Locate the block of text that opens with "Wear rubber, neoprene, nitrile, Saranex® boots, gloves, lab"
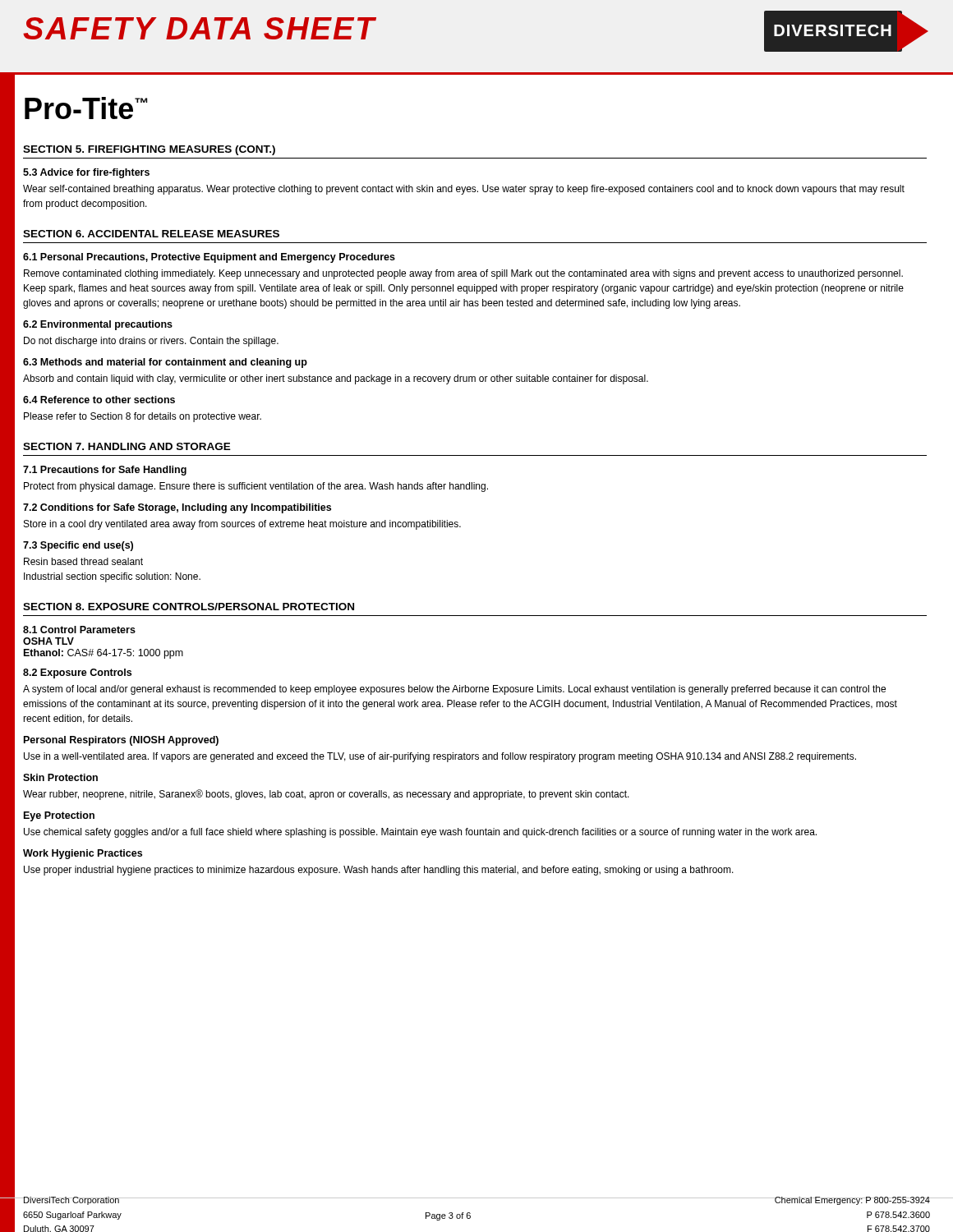The width and height of the screenshot is (953, 1232). [x=326, y=794]
